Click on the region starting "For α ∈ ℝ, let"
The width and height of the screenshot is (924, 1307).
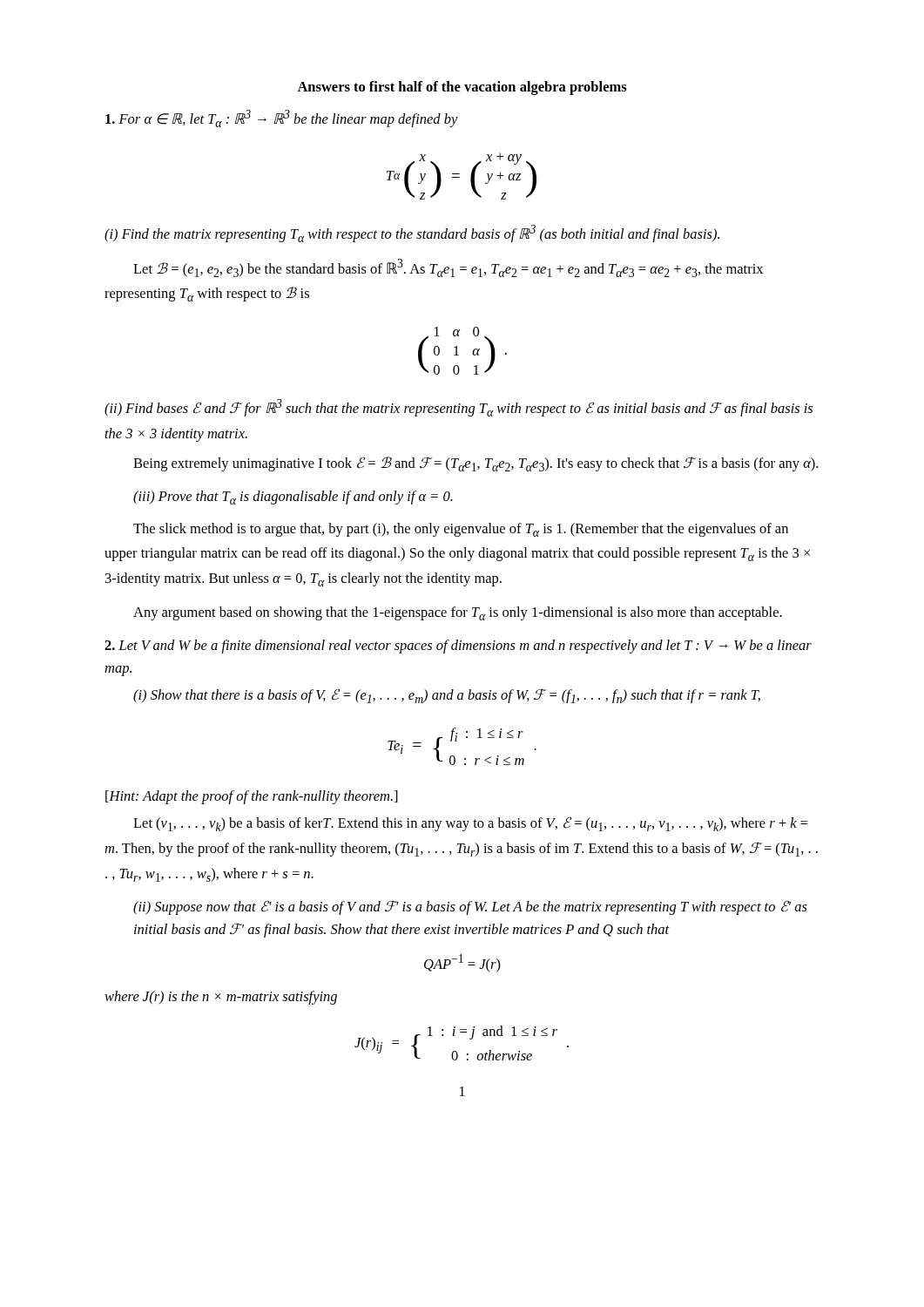click(462, 119)
